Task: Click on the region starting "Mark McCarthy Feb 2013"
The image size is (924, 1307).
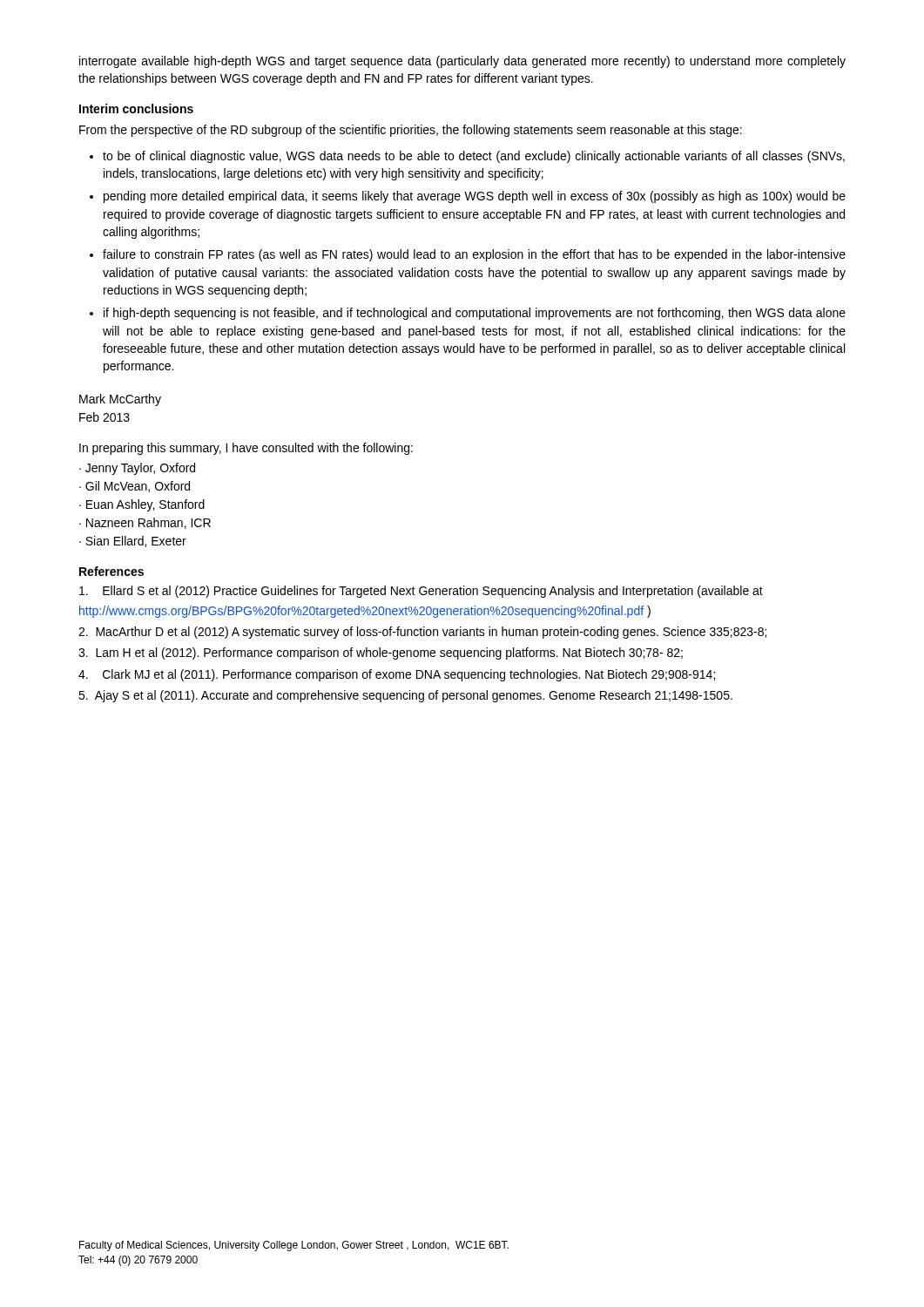Action: tap(120, 409)
